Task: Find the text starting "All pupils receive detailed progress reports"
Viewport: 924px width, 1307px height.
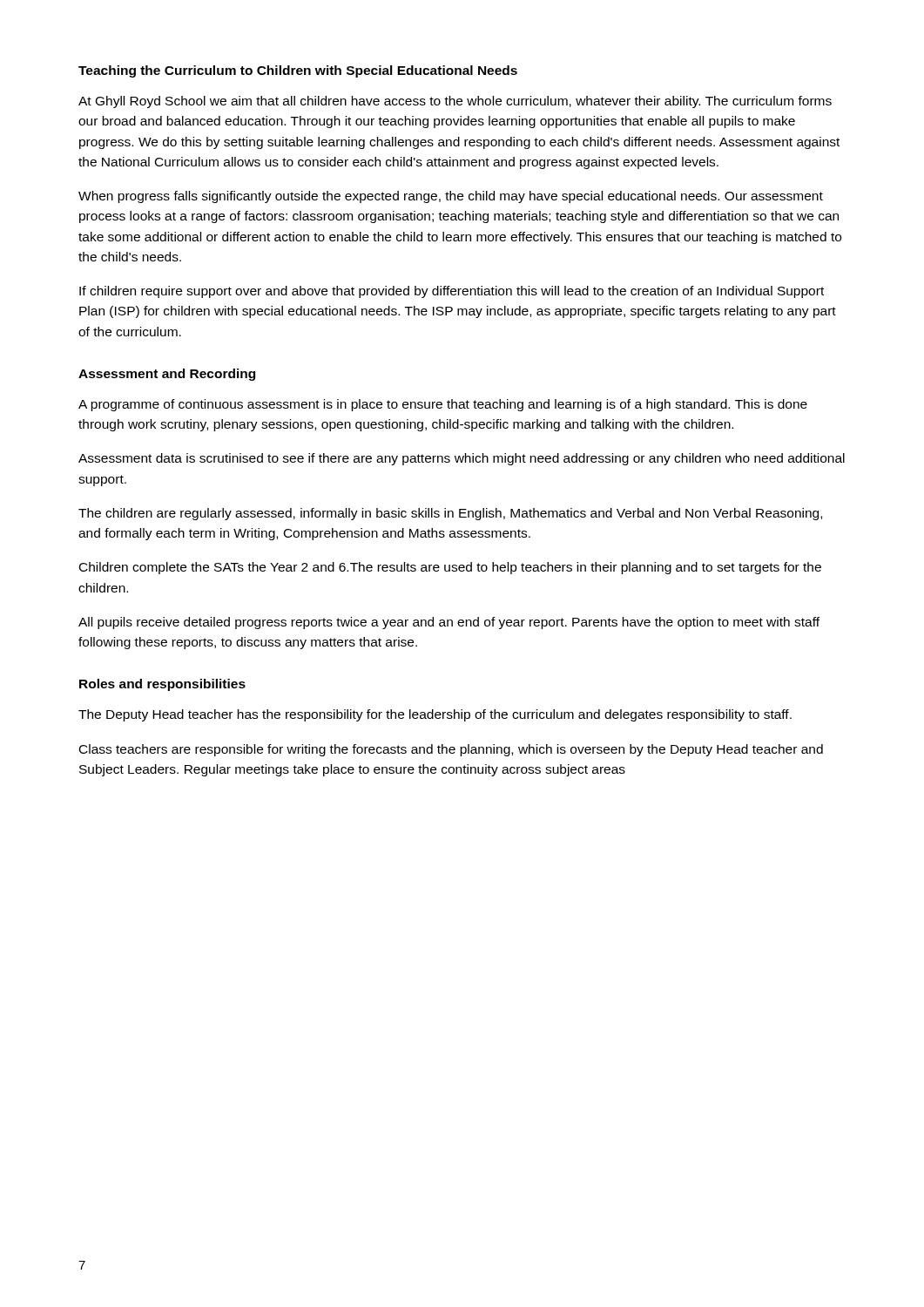Action: tap(449, 632)
